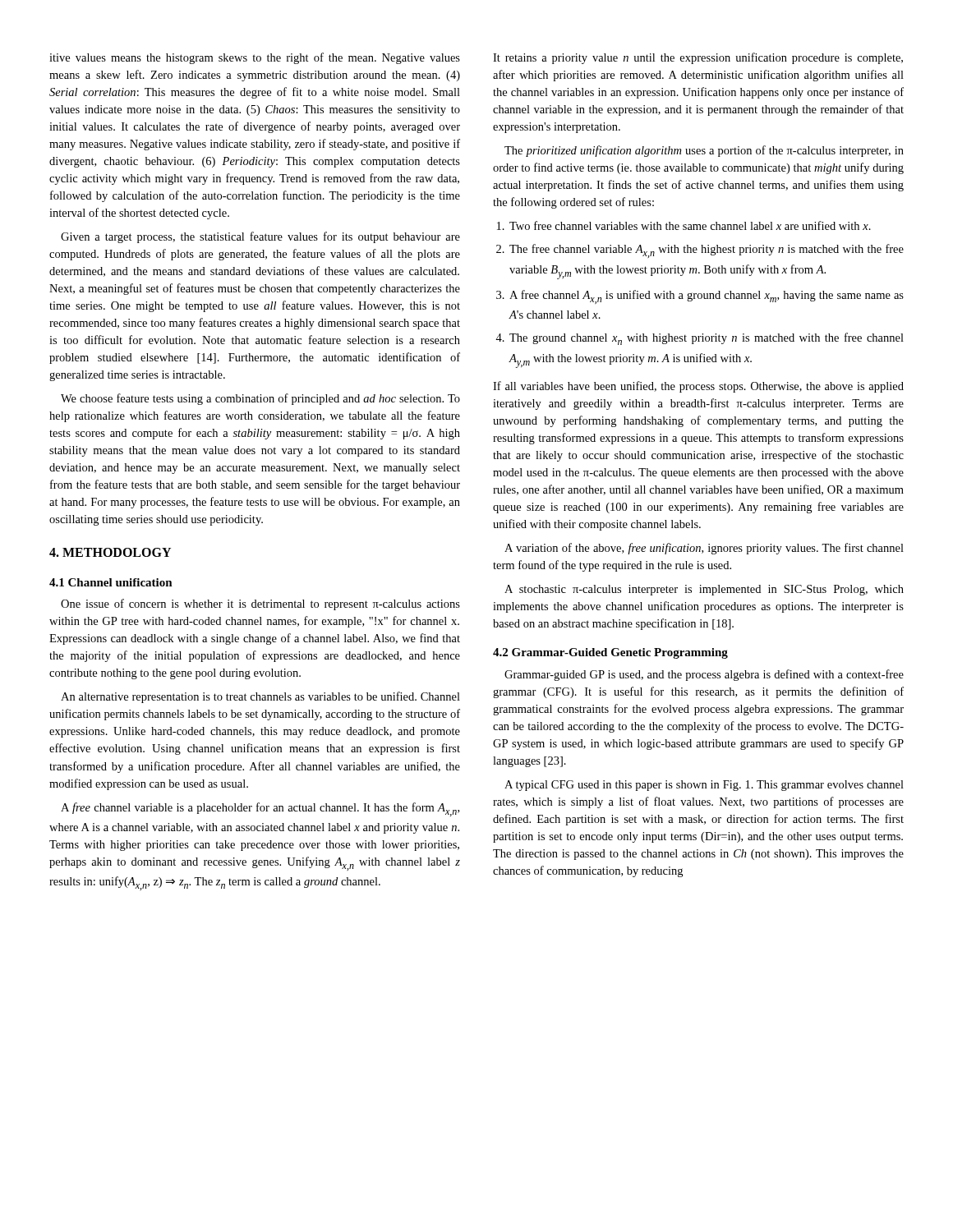Point to the block starting "One issue of concern is whether it is"
953x1232 pixels.
255,639
